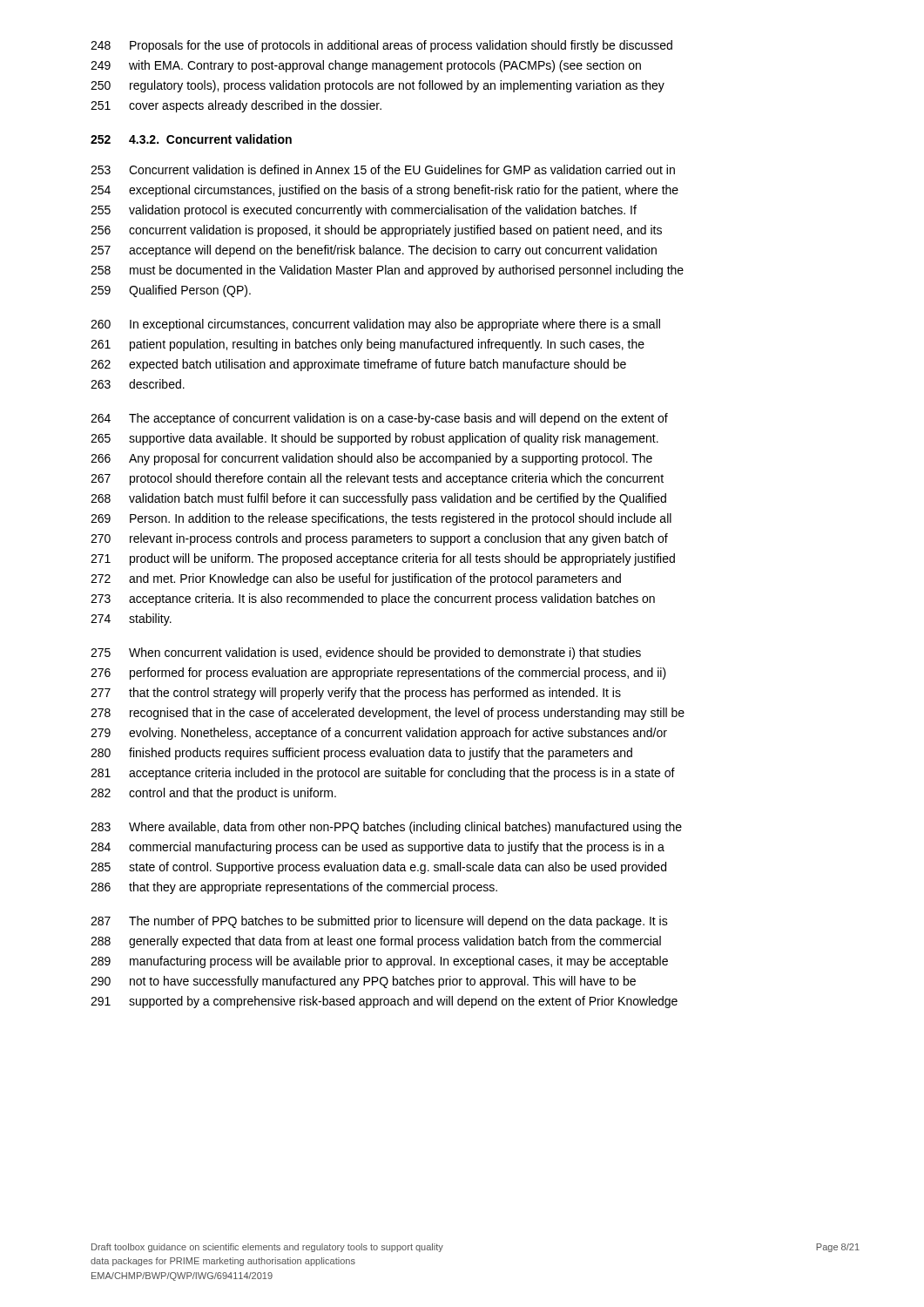This screenshot has width=924, height=1307.
Task: Navigate to the passage starting "265supportive data available. It"
Action: pos(475,439)
